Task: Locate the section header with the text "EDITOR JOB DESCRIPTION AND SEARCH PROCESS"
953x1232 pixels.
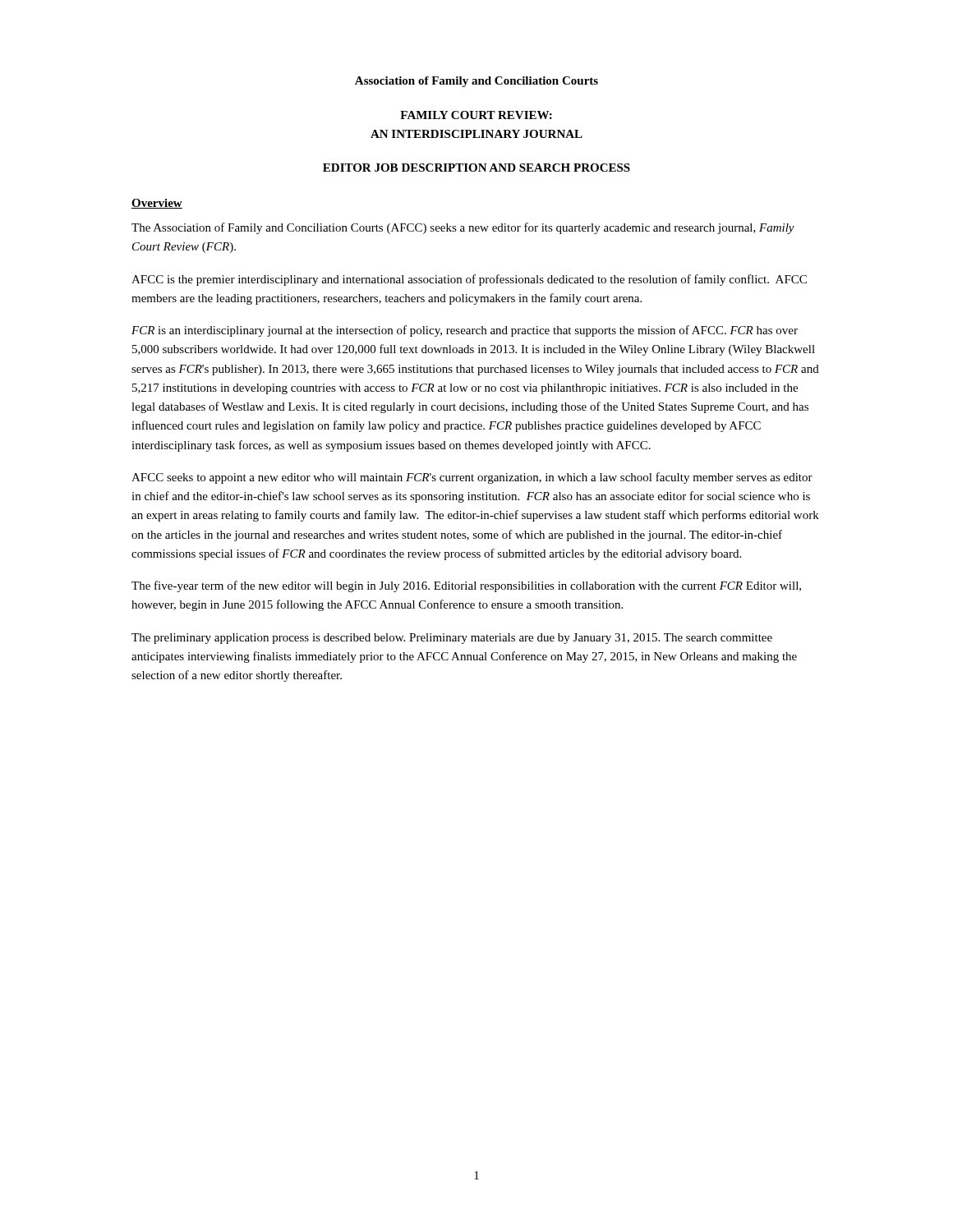Action: point(476,168)
